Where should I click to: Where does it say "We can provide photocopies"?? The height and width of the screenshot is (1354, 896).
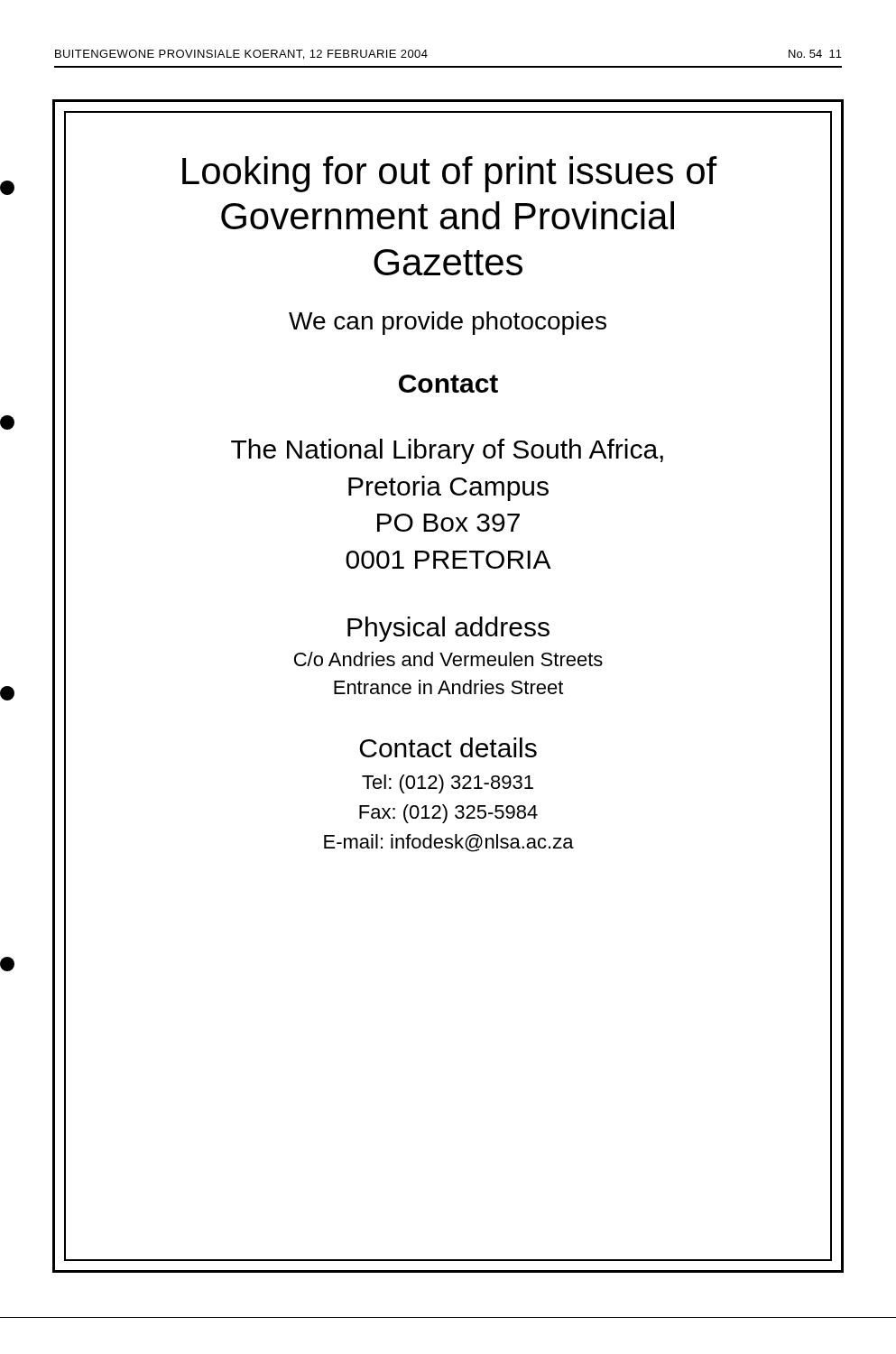(x=448, y=321)
